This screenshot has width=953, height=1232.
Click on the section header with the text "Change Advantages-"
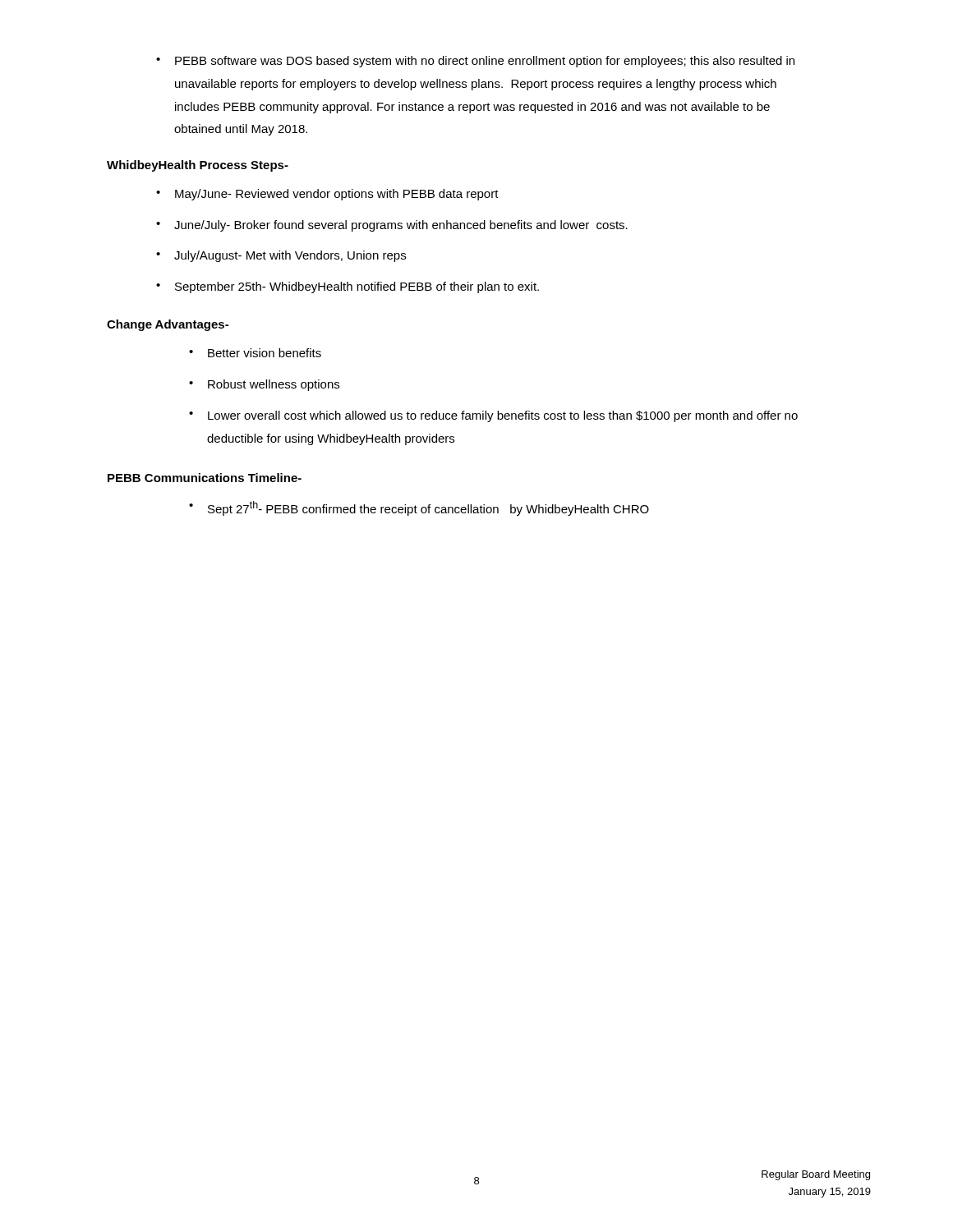168,324
